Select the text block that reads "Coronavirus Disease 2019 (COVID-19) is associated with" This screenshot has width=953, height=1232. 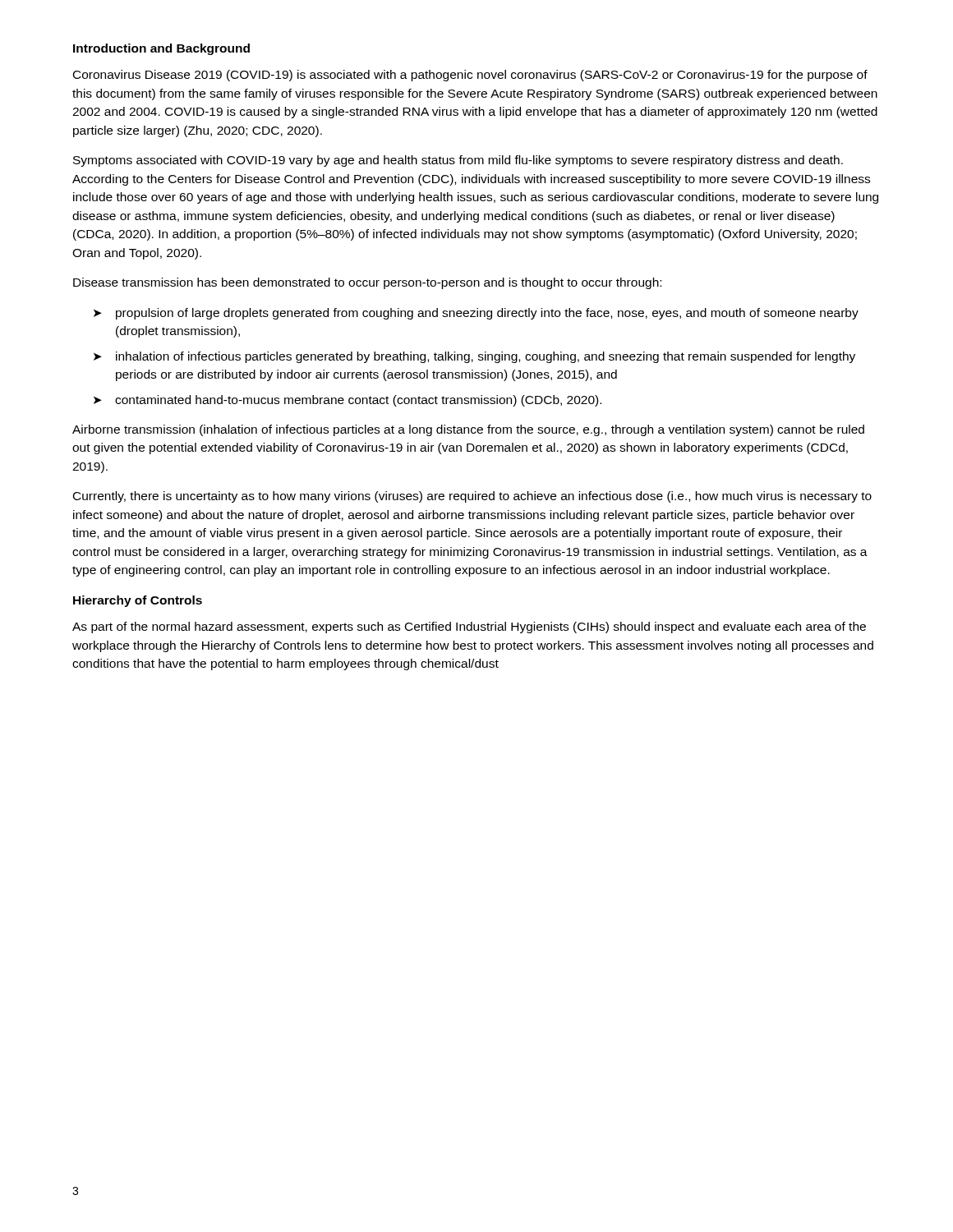(x=475, y=102)
